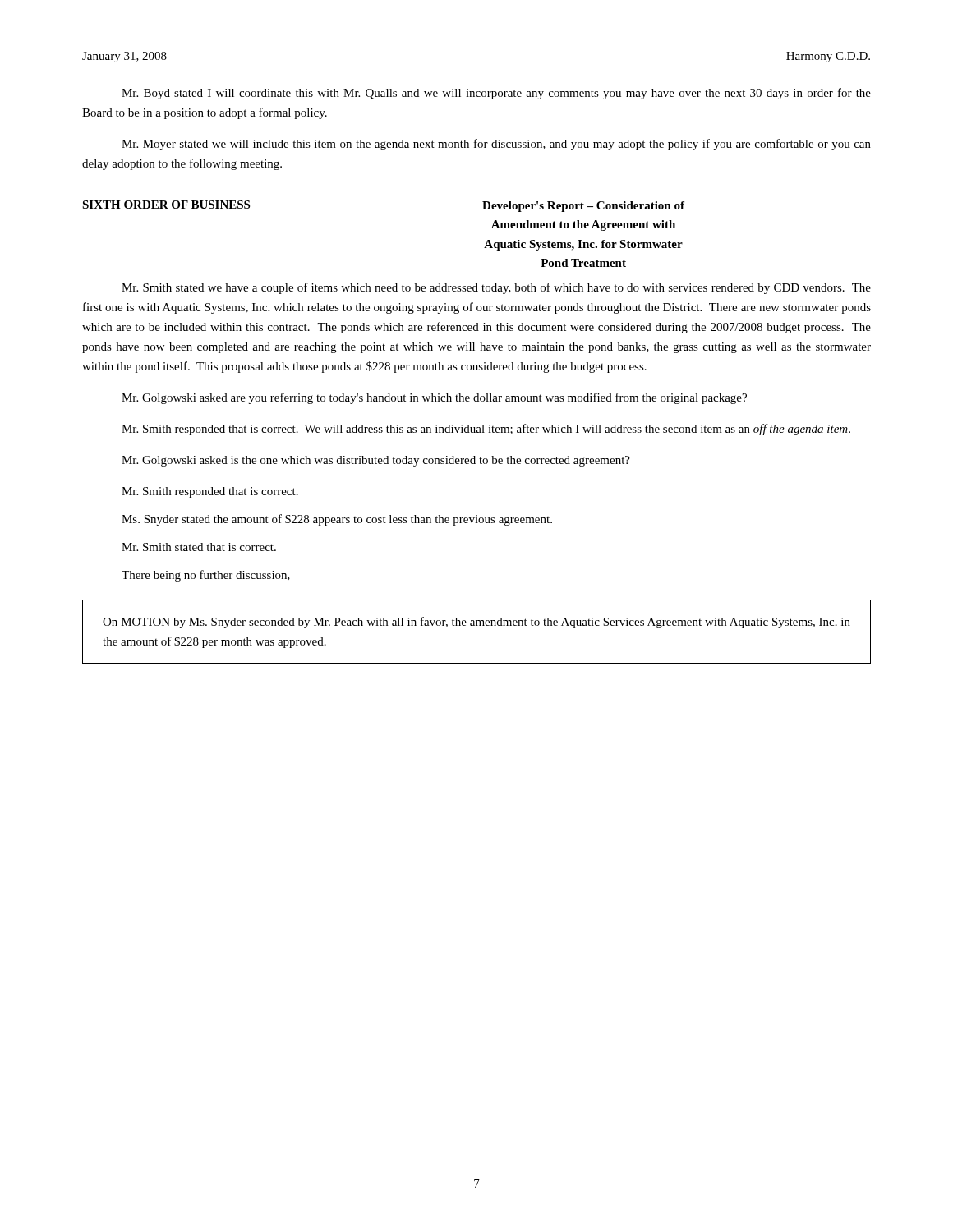Point to the block starting "Mr. Smith stated that is correct."
Viewport: 953px width, 1232px height.
(x=199, y=547)
